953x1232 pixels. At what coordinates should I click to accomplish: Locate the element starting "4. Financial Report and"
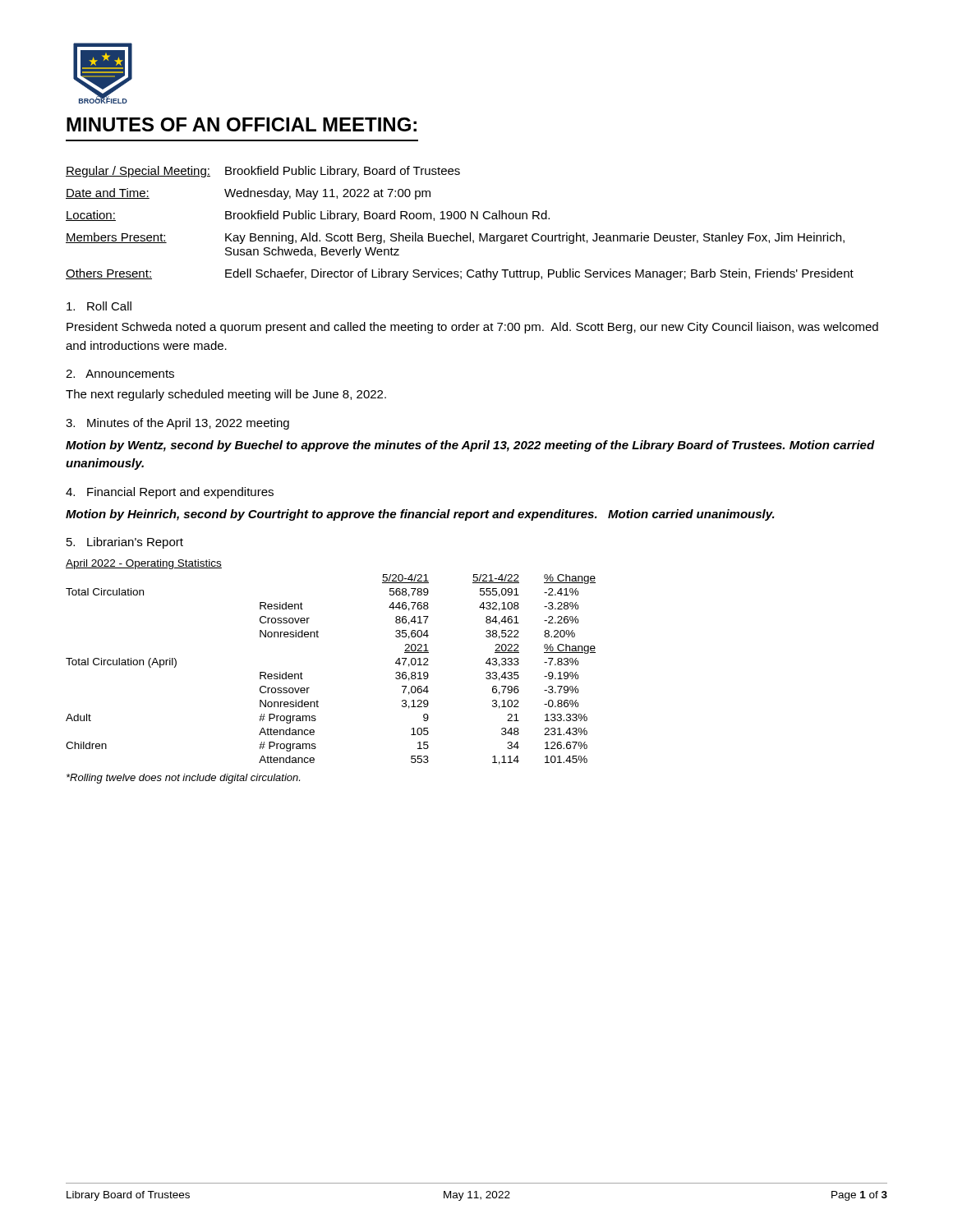coord(170,491)
